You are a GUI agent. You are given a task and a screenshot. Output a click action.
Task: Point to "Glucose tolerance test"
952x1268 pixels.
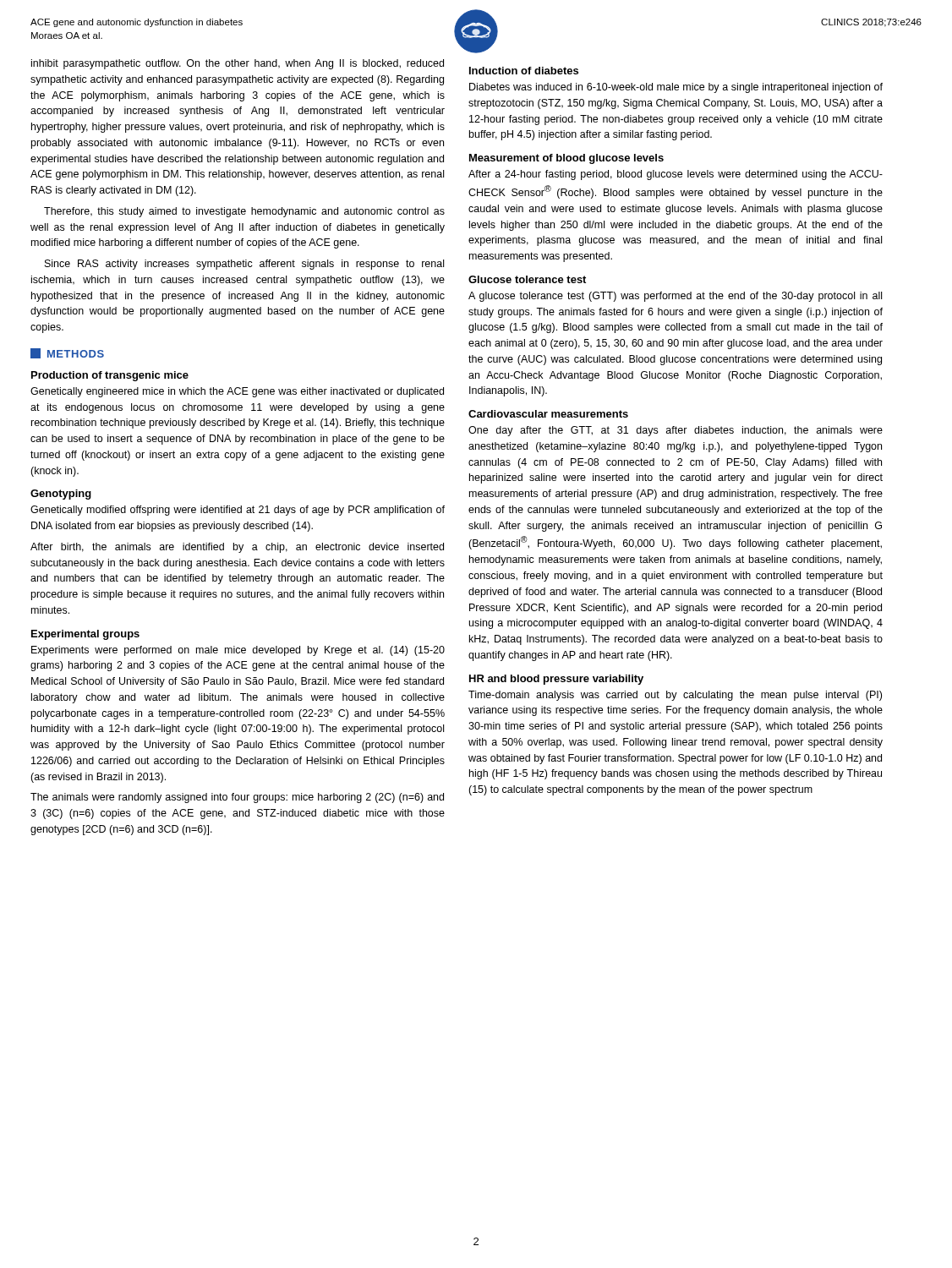pyautogui.click(x=527, y=279)
